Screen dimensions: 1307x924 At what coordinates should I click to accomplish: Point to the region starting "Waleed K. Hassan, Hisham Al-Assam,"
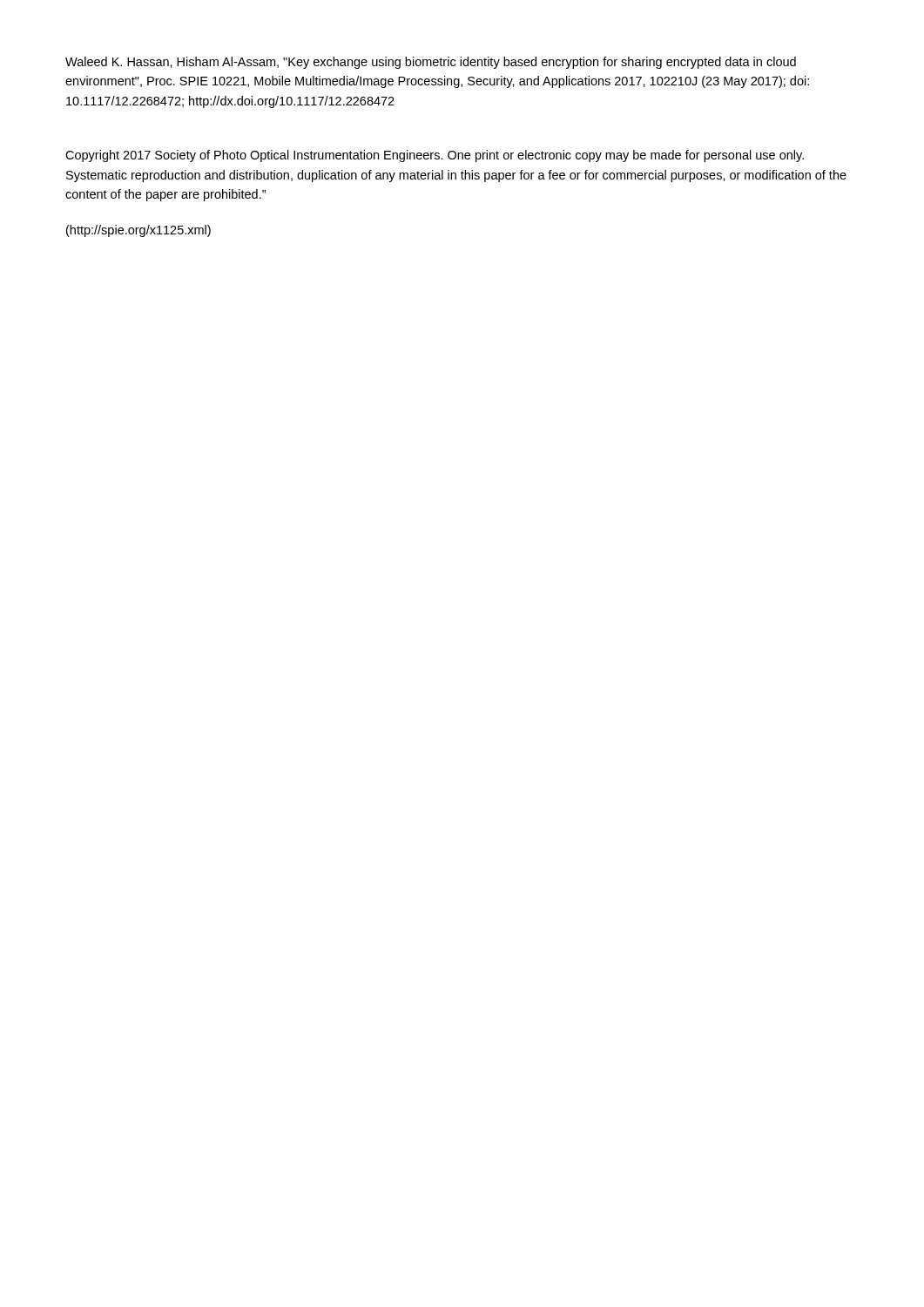point(438,81)
